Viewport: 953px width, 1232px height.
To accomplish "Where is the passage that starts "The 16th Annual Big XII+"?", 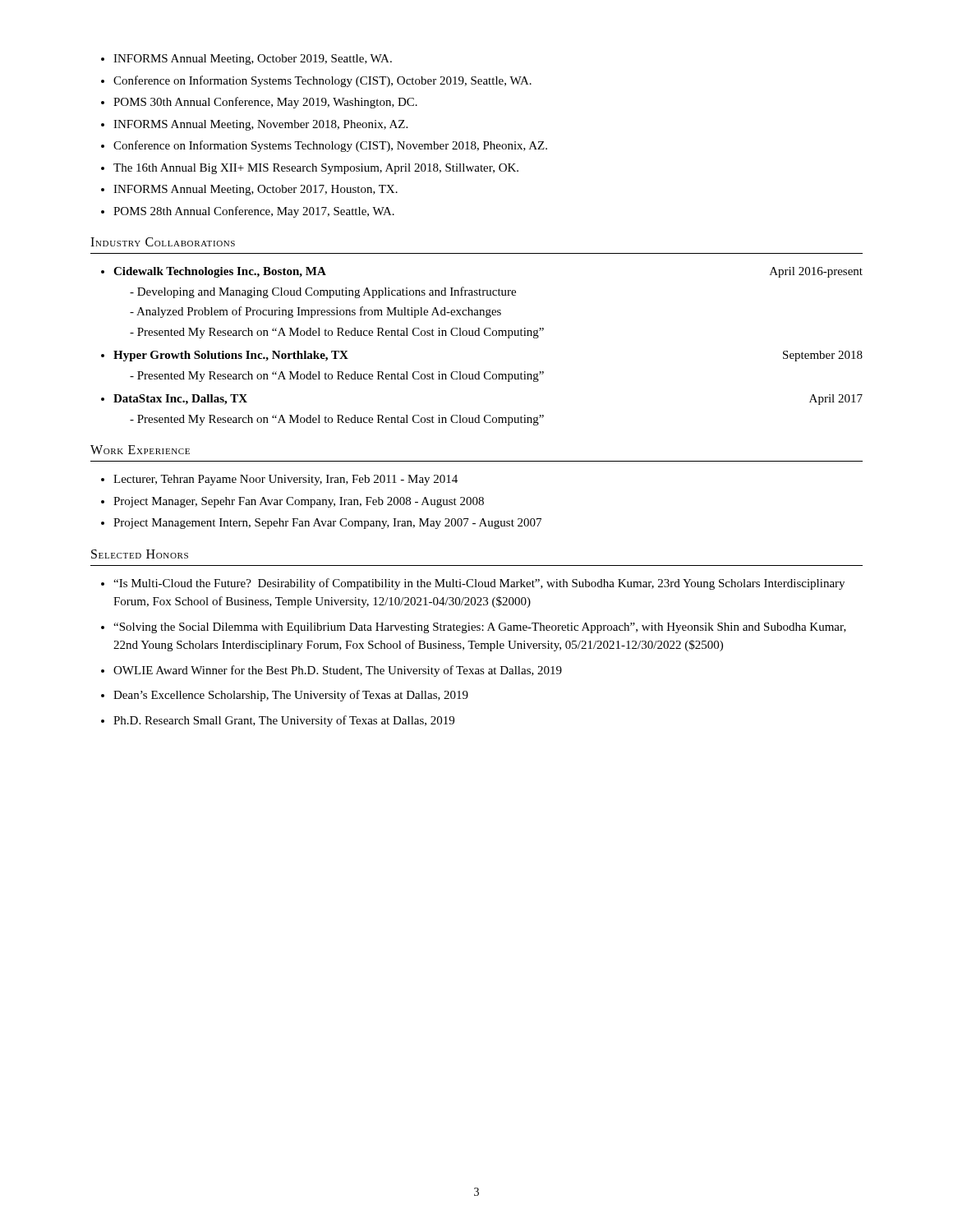I will point(488,167).
